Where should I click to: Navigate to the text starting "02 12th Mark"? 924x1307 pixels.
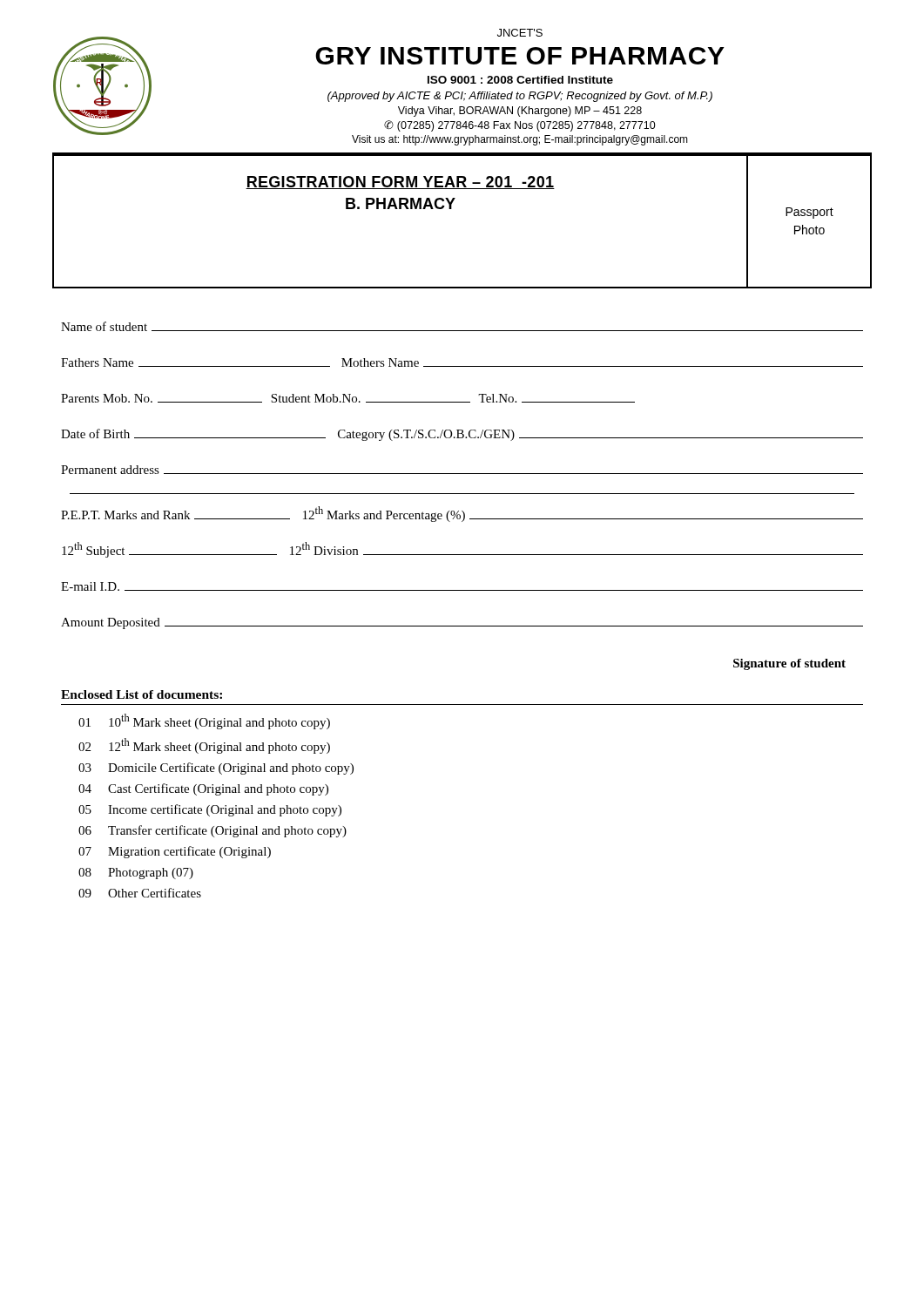click(x=204, y=745)
